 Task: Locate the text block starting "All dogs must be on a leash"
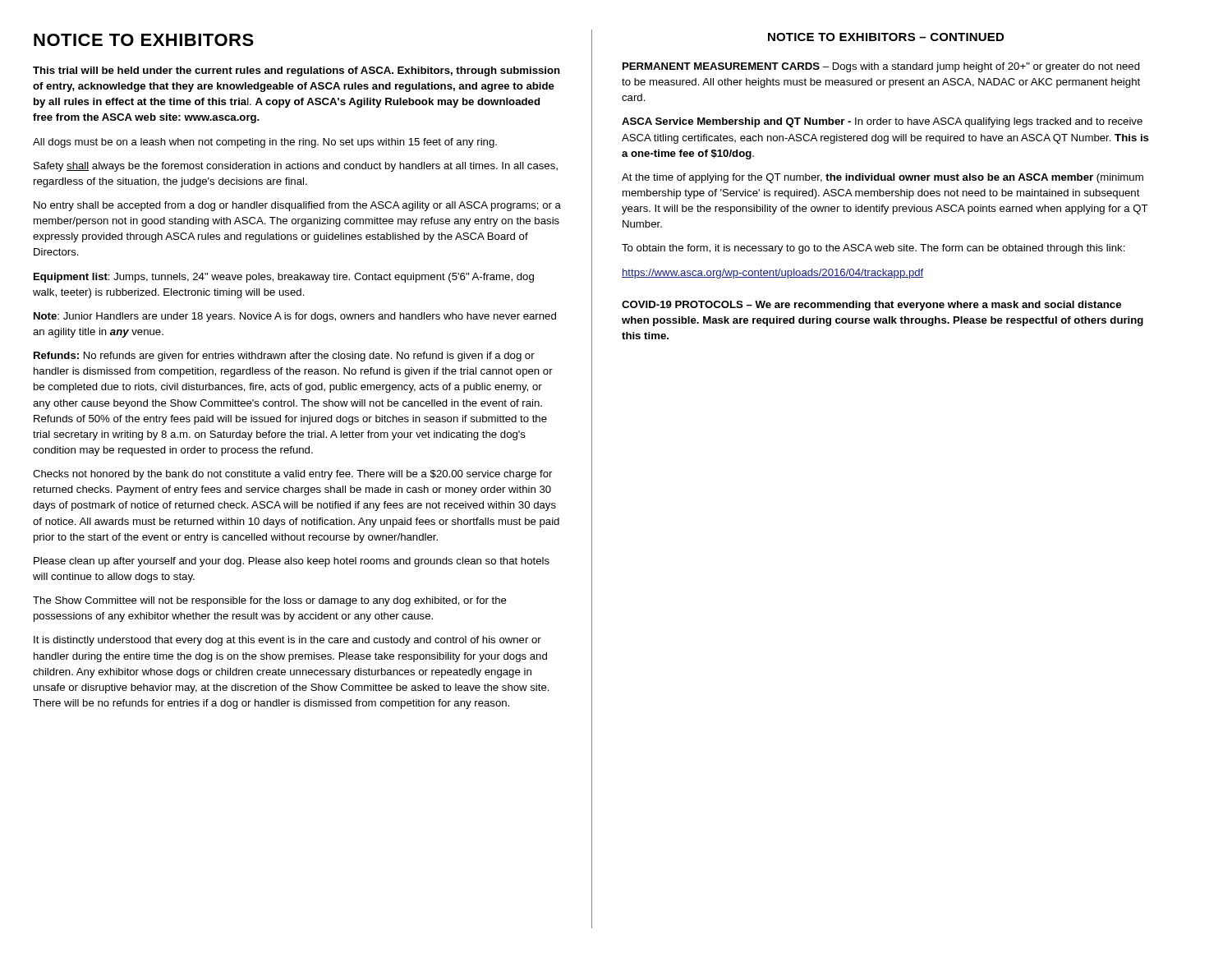(265, 141)
